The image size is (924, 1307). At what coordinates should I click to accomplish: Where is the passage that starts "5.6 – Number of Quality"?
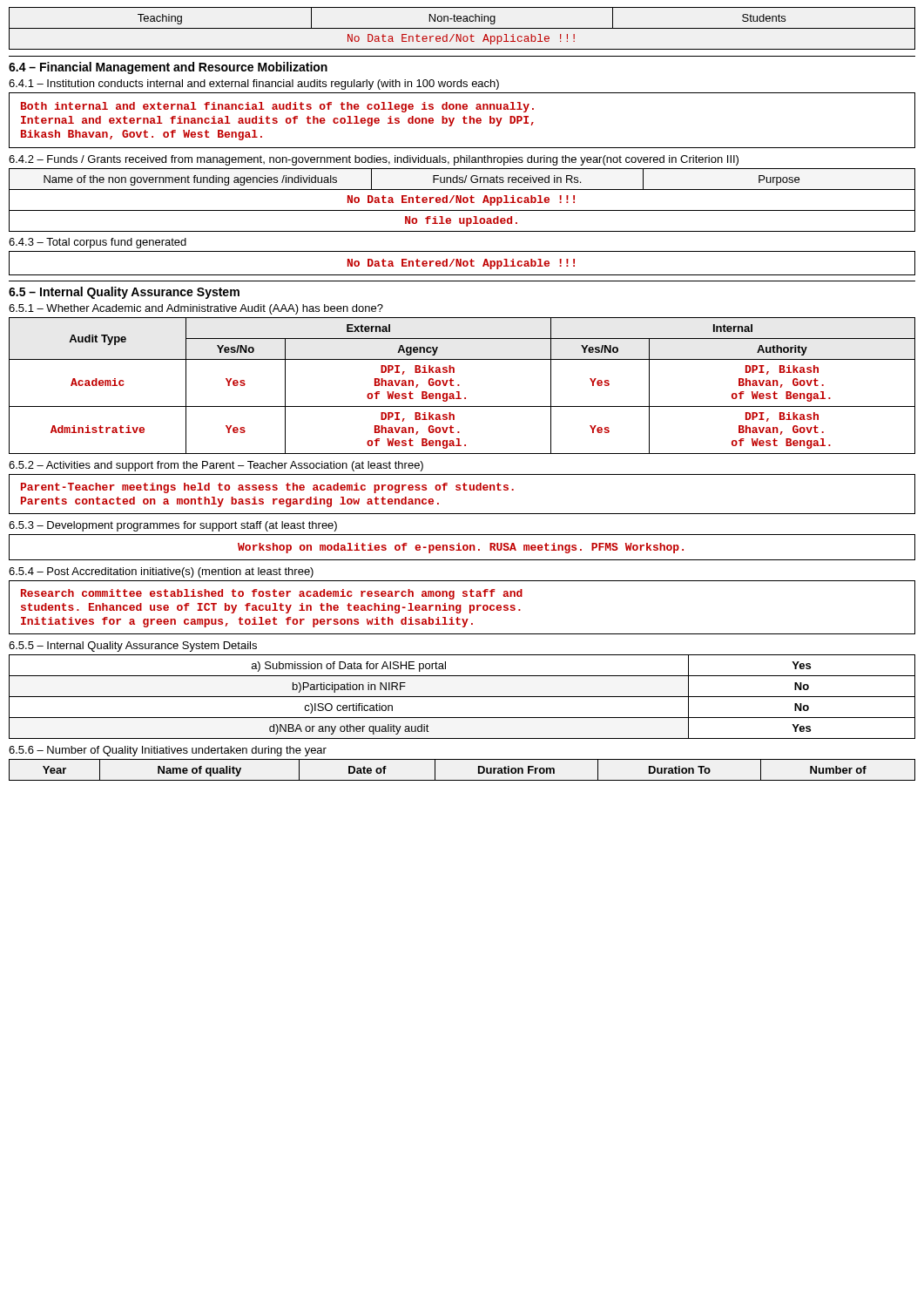168,750
